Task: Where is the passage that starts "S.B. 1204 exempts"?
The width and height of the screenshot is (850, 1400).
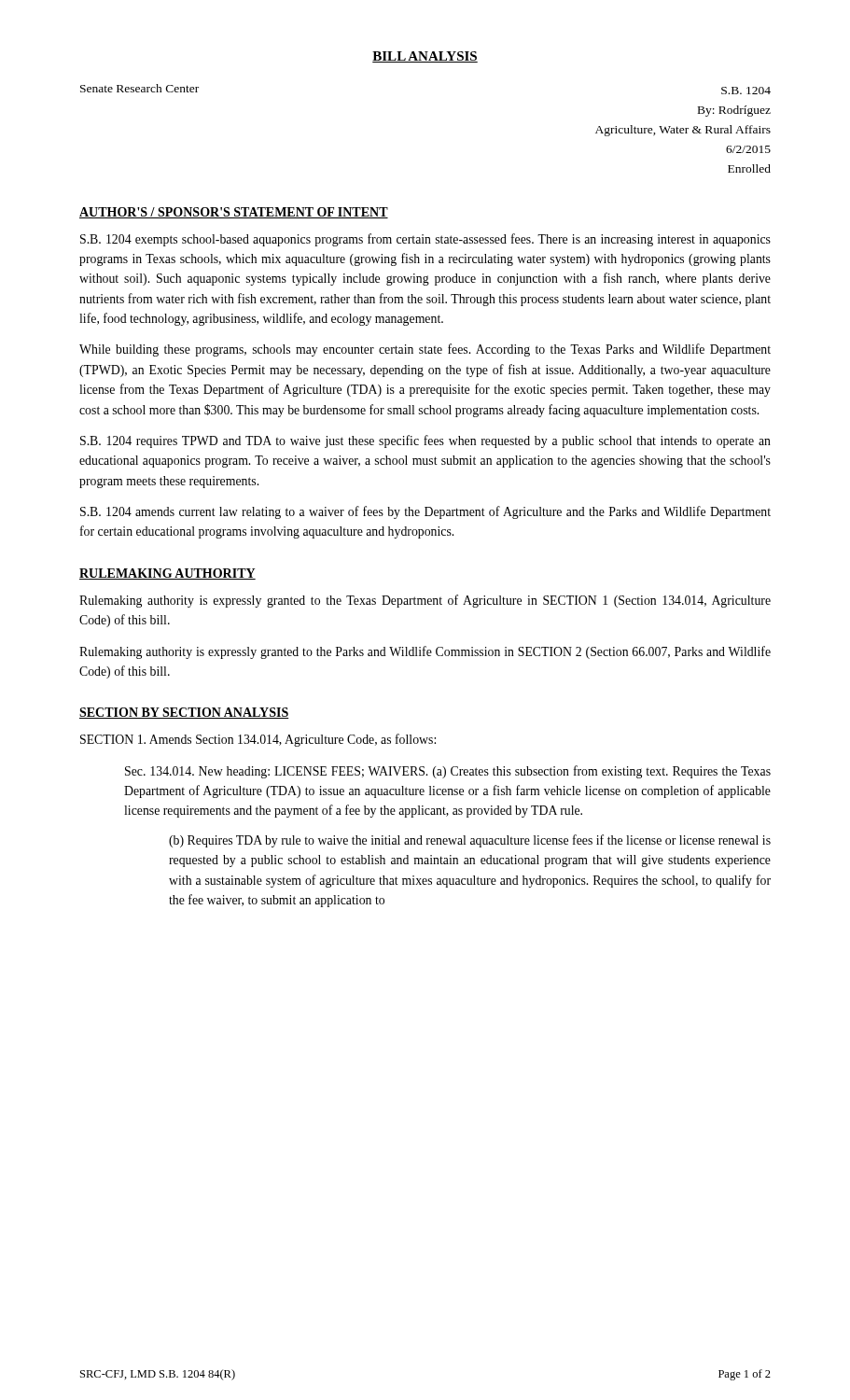Action: click(x=425, y=279)
